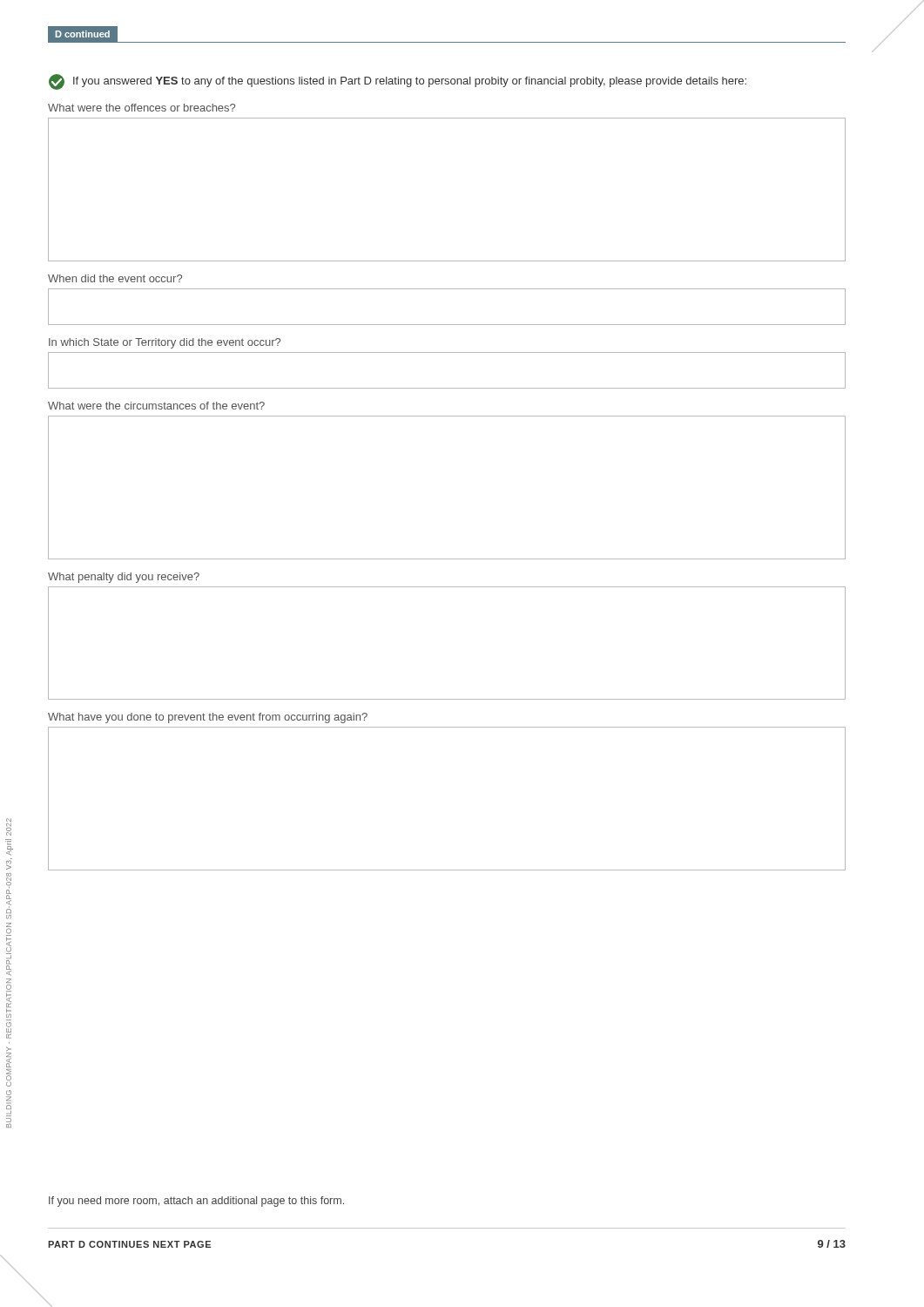Locate the text containing "What penalty did you receive?"
This screenshot has width=924, height=1307.
click(x=124, y=576)
